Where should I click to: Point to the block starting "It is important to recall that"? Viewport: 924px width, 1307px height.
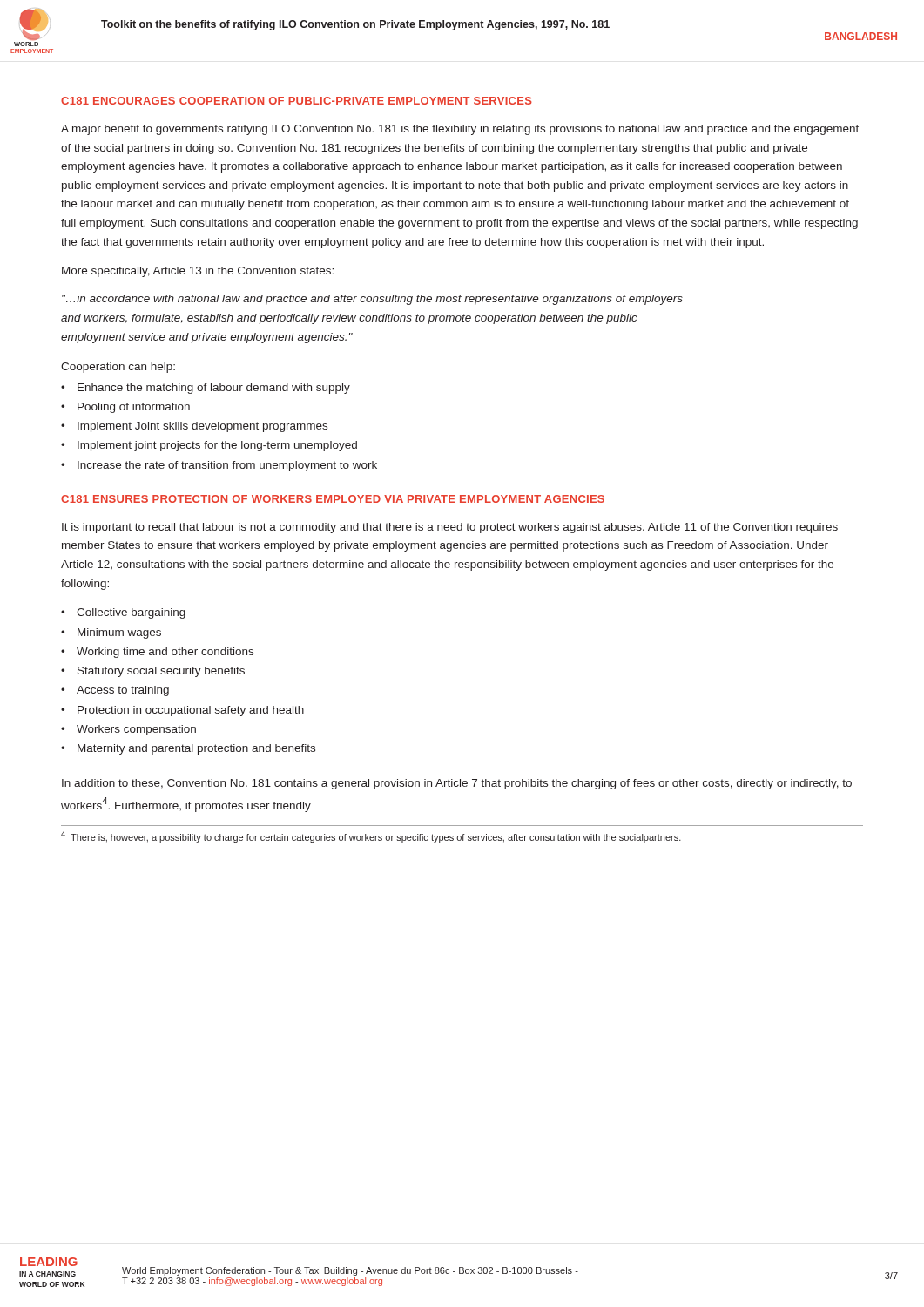[x=449, y=555]
